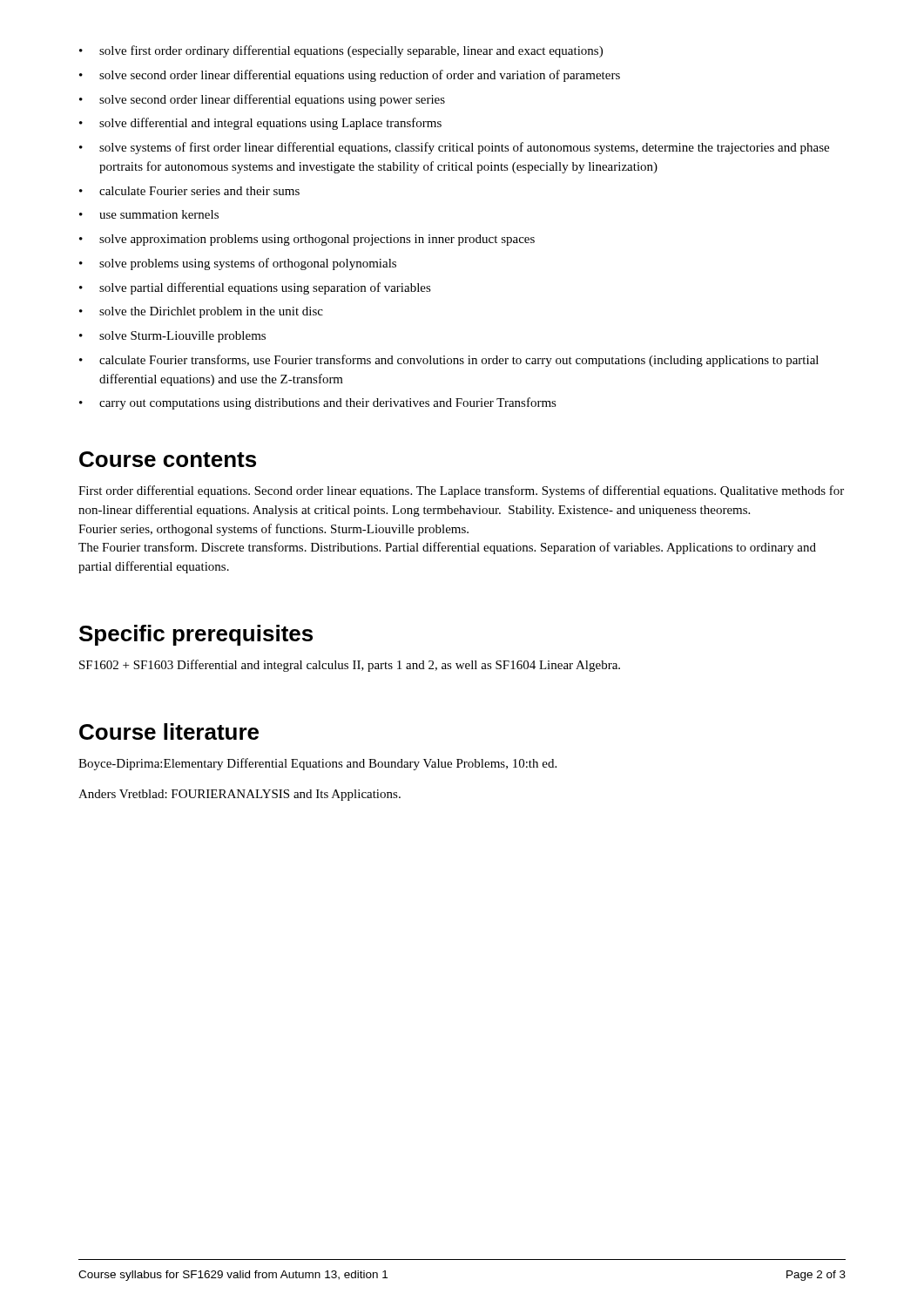The image size is (924, 1307).
Task: Click on the list item that reads "• solve the Dirichlet problem in the unit"
Action: tap(201, 312)
